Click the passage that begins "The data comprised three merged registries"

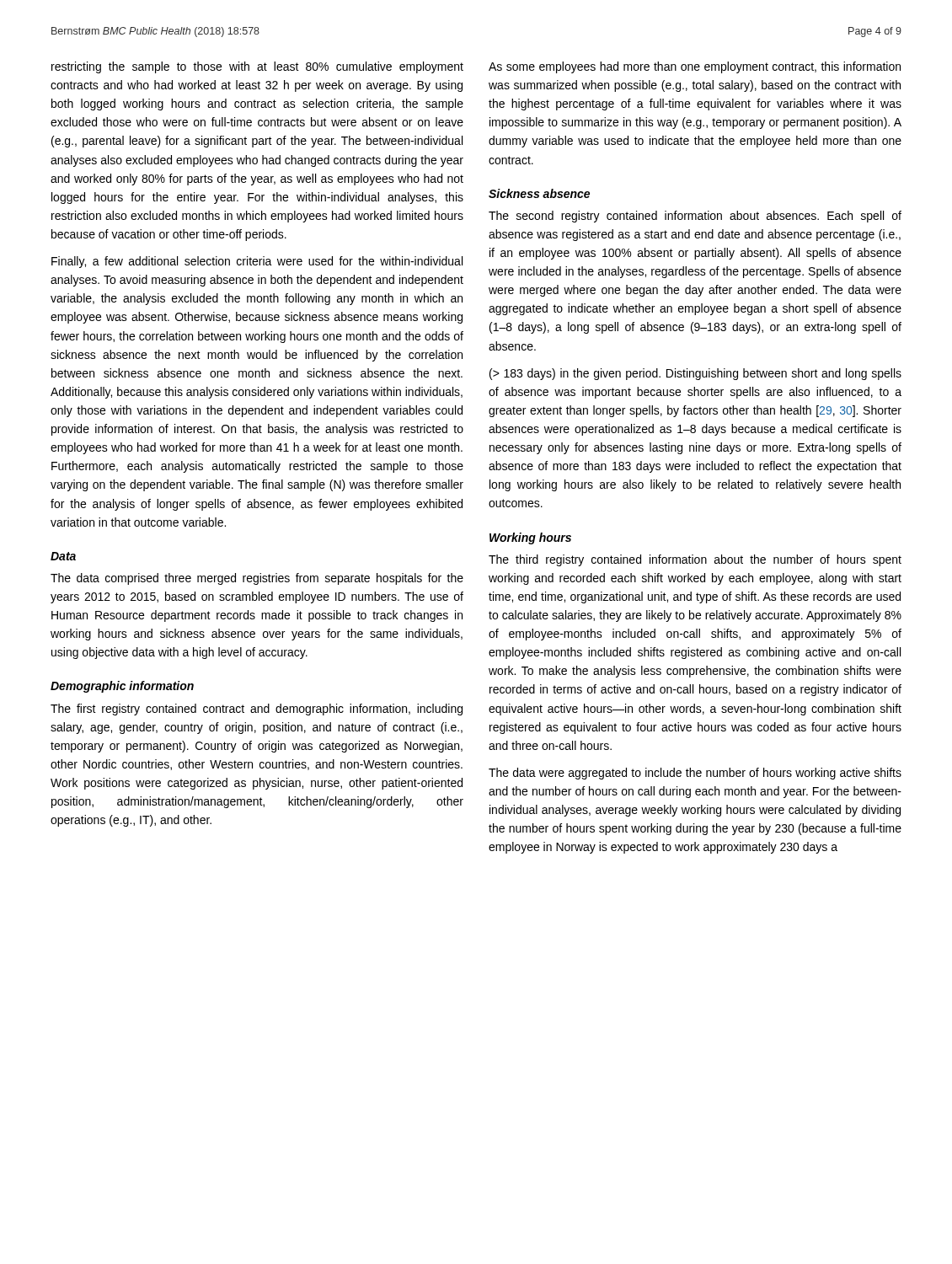point(257,615)
